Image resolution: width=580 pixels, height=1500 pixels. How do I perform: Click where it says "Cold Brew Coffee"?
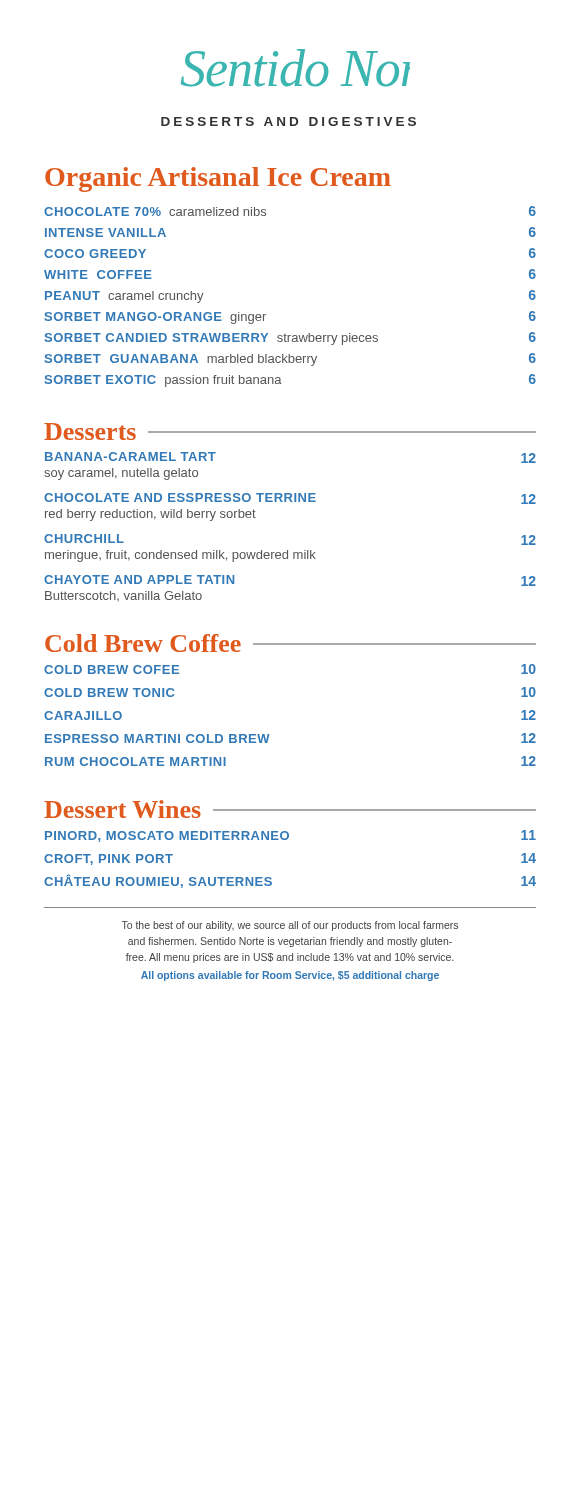pos(290,644)
